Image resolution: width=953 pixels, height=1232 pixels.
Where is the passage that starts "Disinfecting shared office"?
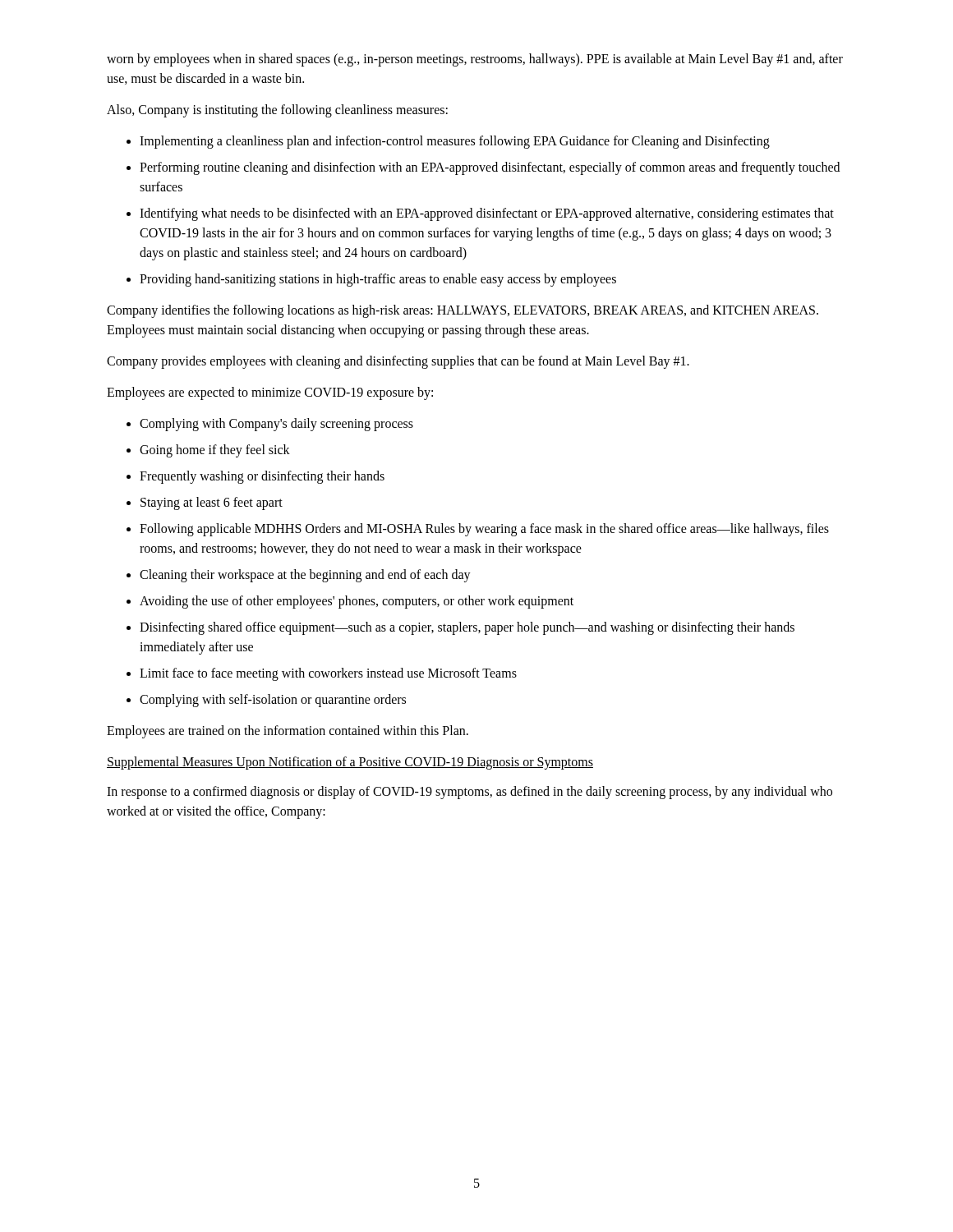(x=467, y=637)
